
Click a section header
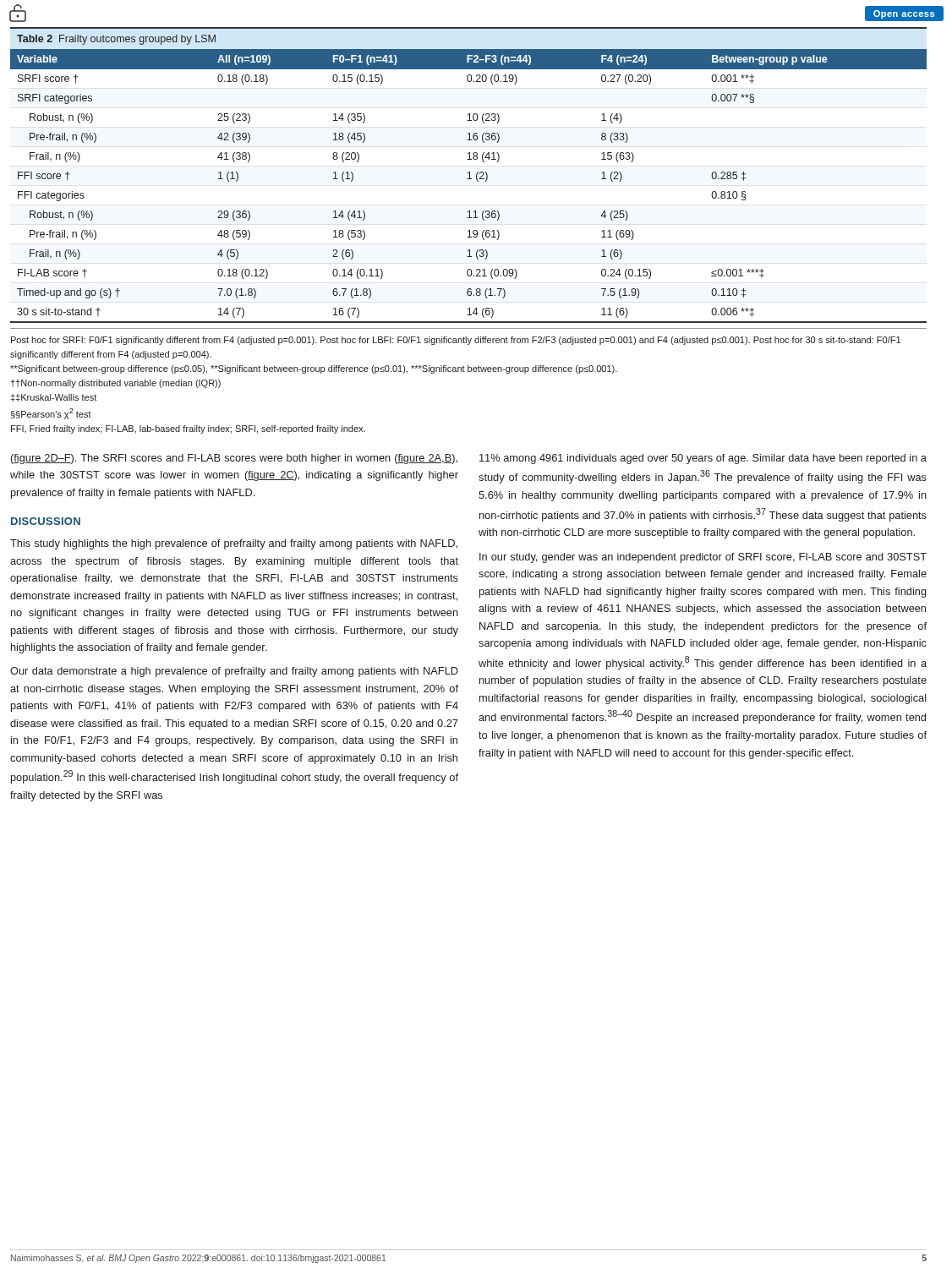(x=46, y=522)
